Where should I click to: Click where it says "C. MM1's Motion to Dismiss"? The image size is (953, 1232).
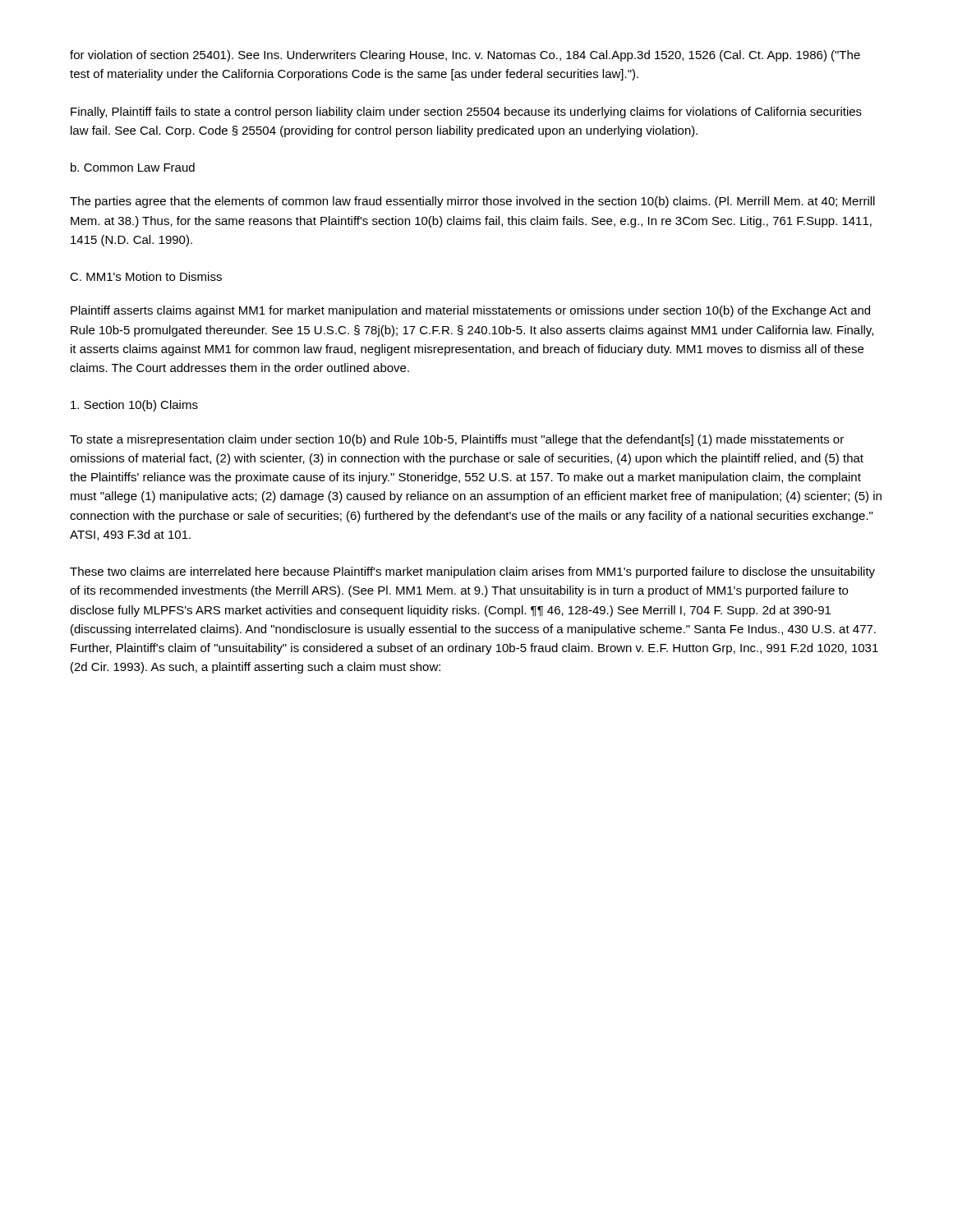146,276
